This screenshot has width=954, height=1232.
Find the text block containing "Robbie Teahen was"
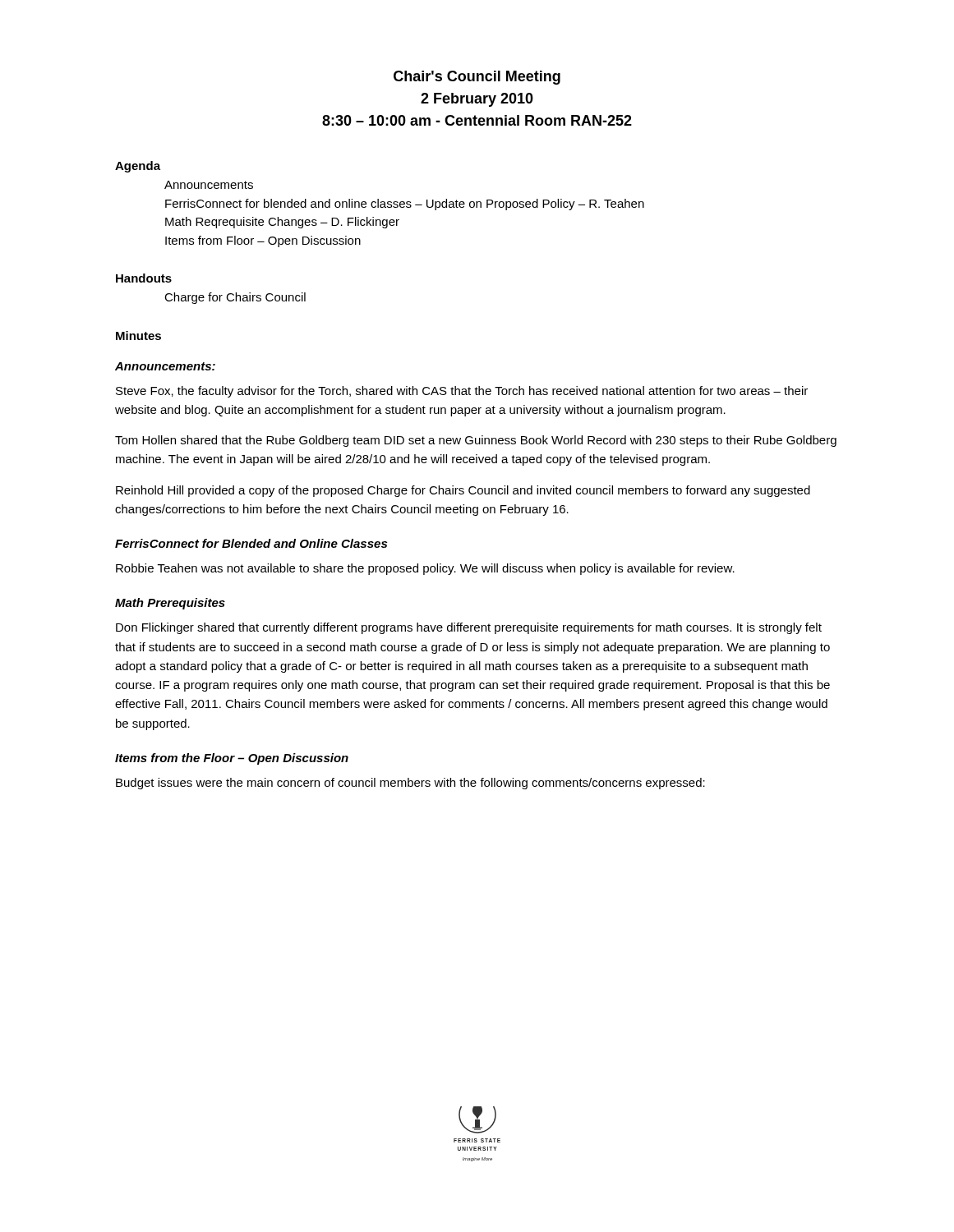tap(425, 568)
